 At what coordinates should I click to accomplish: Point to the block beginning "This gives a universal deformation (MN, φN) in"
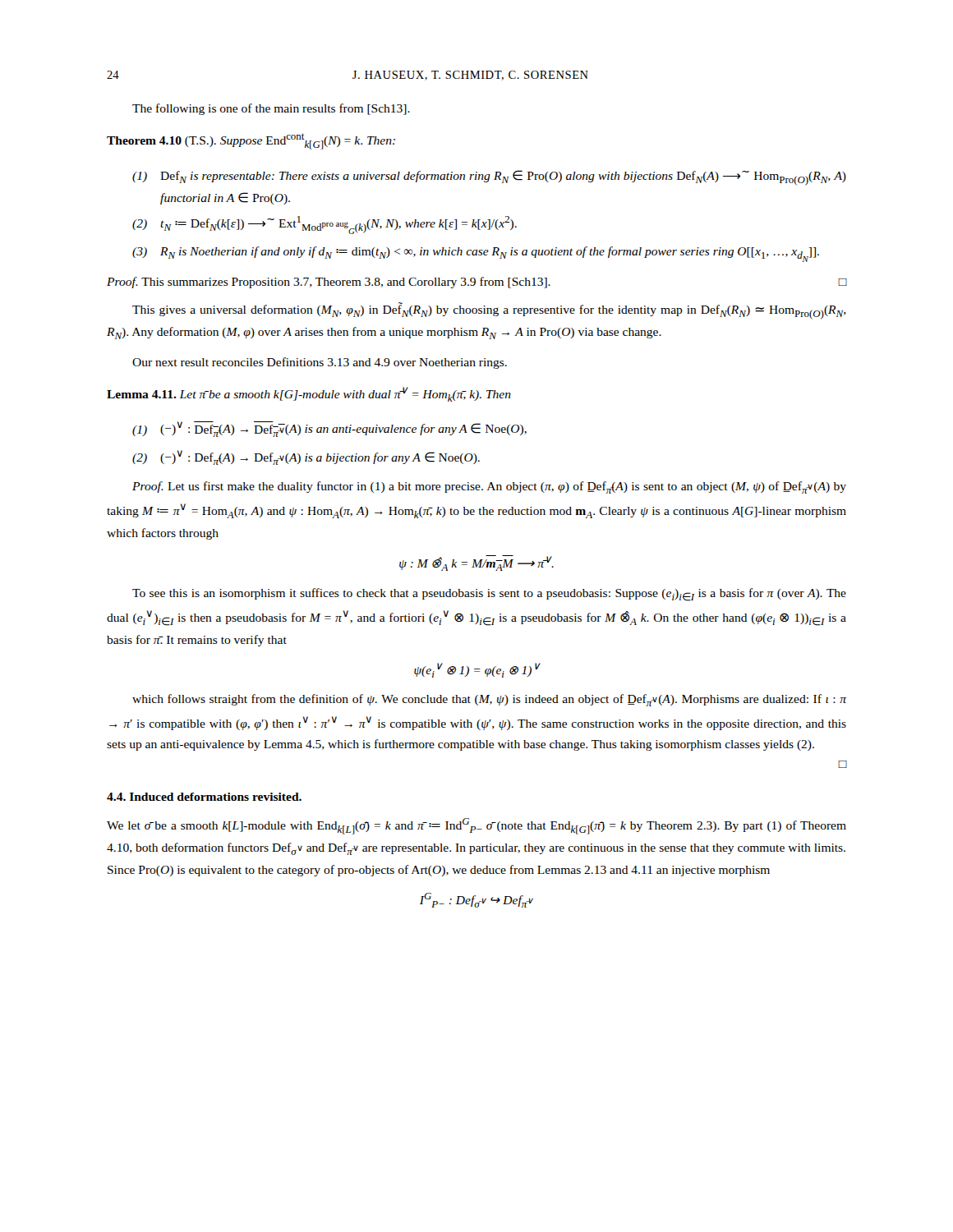pos(476,322)
